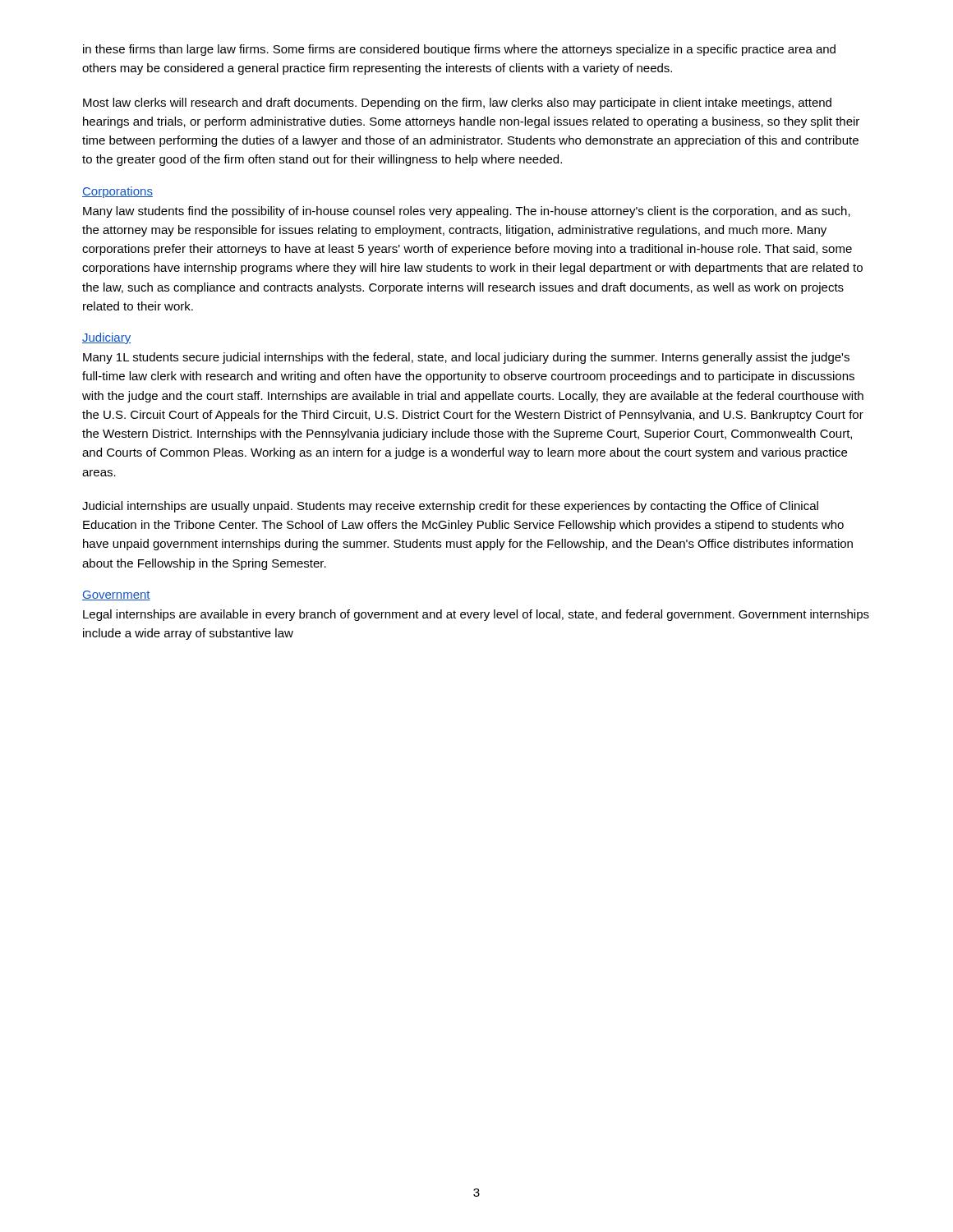This screenshot has width=953, height=1232.
Task: Locate the text block that reads "in these firms than large law firms. Some"
Action: coord(459,58)
